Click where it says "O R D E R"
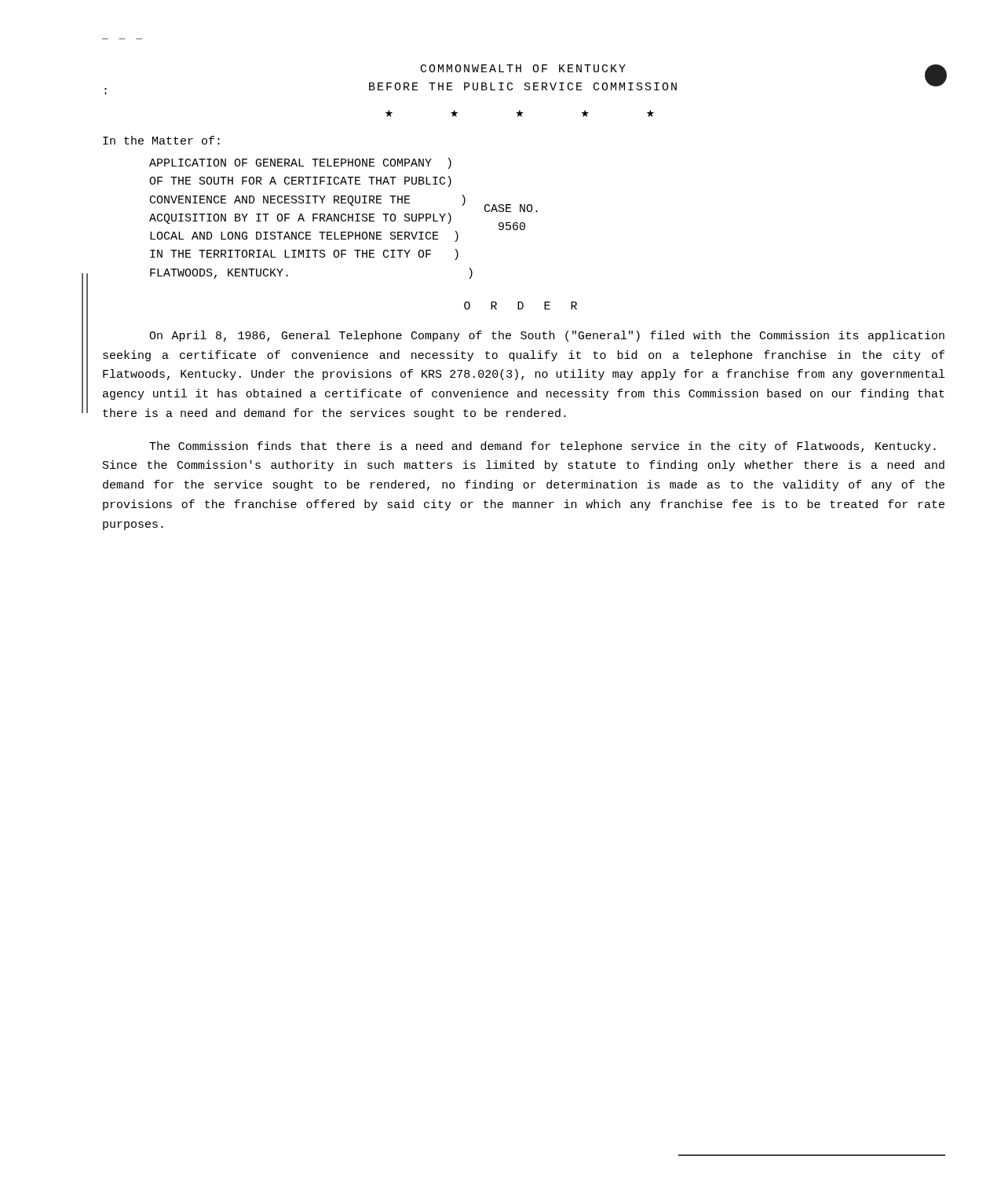1008x1178 pixels. tap(524, 306)
